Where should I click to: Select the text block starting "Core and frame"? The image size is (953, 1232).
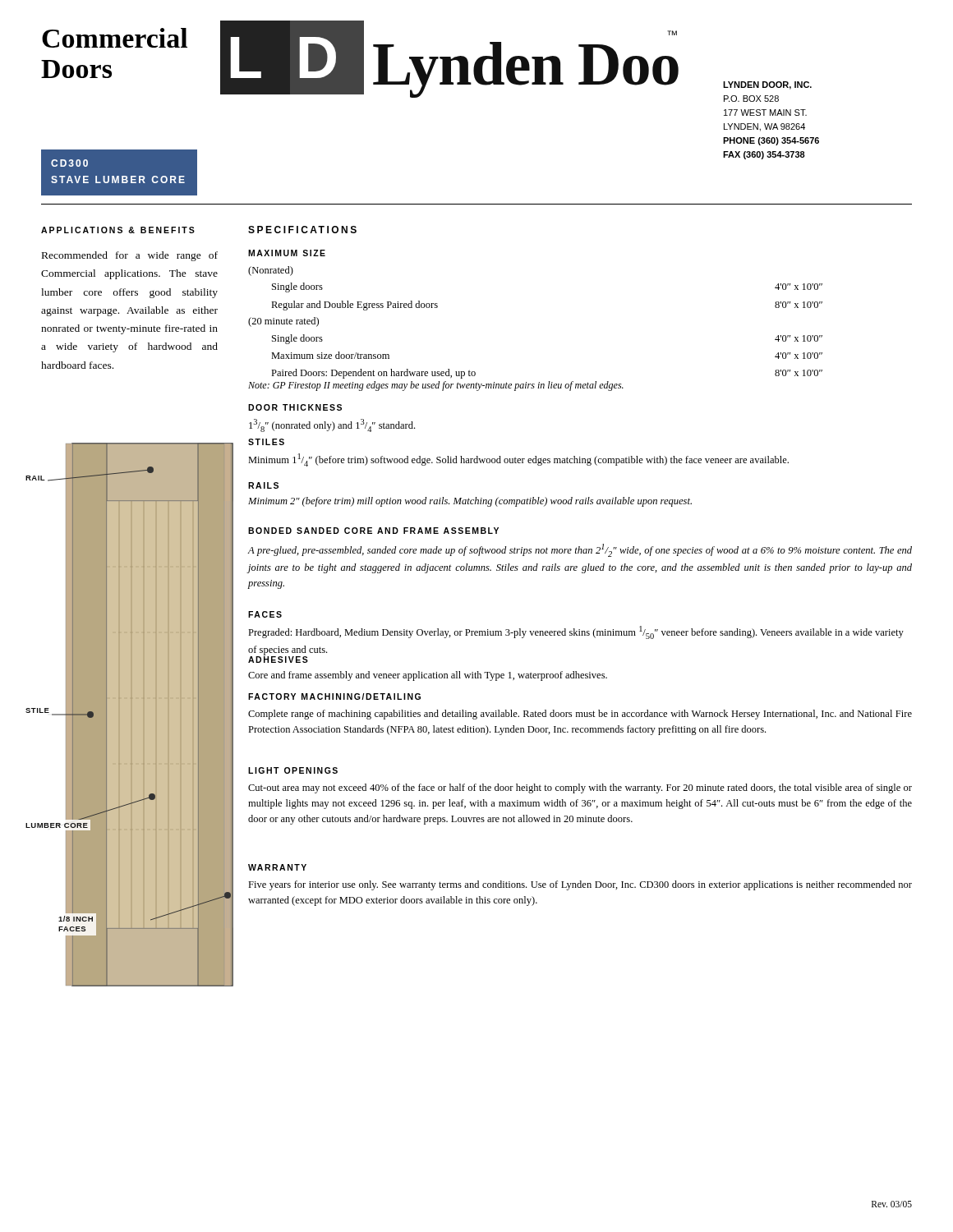tap(428, 675)
